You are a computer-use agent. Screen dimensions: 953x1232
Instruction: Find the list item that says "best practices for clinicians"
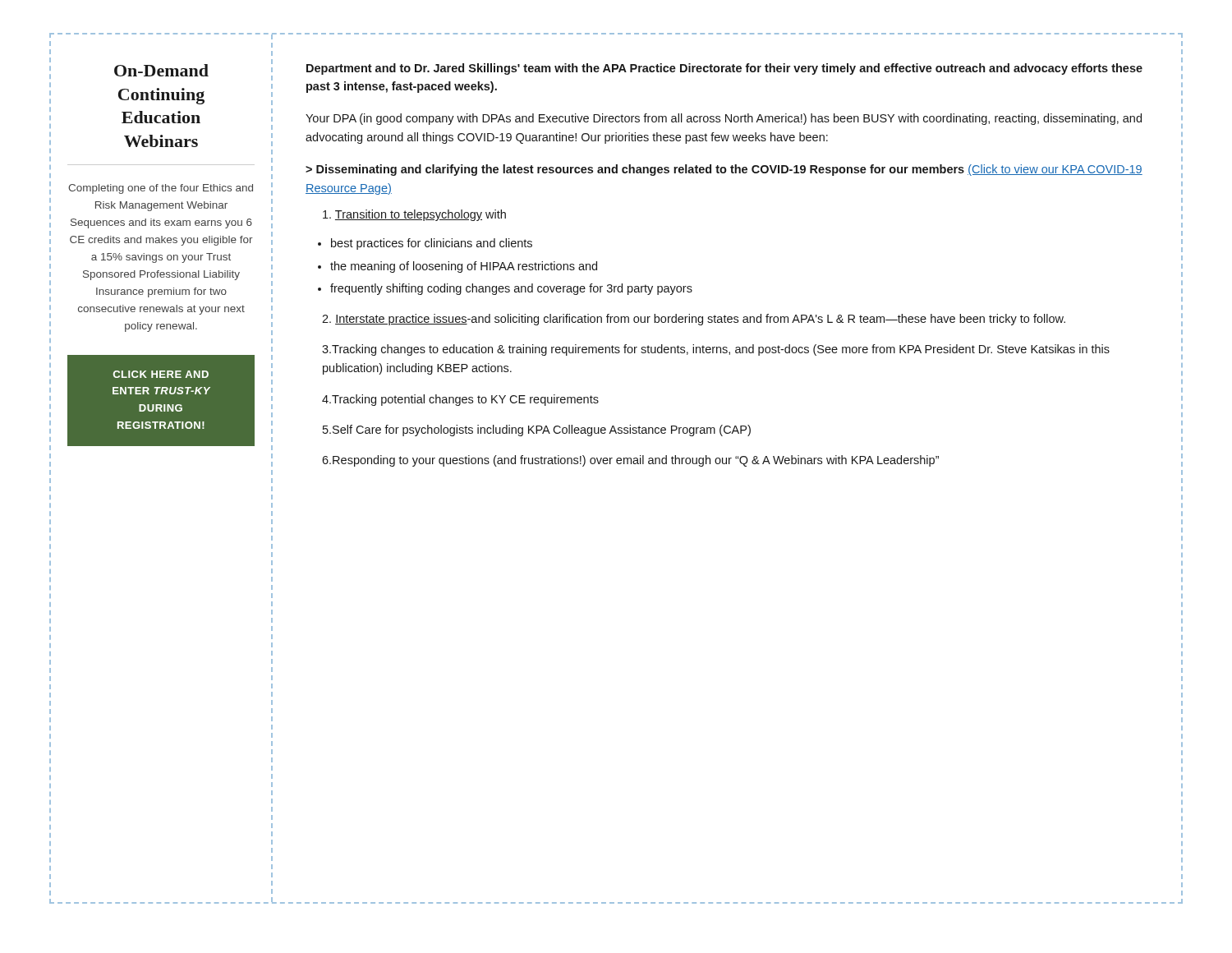pos(431,244)
